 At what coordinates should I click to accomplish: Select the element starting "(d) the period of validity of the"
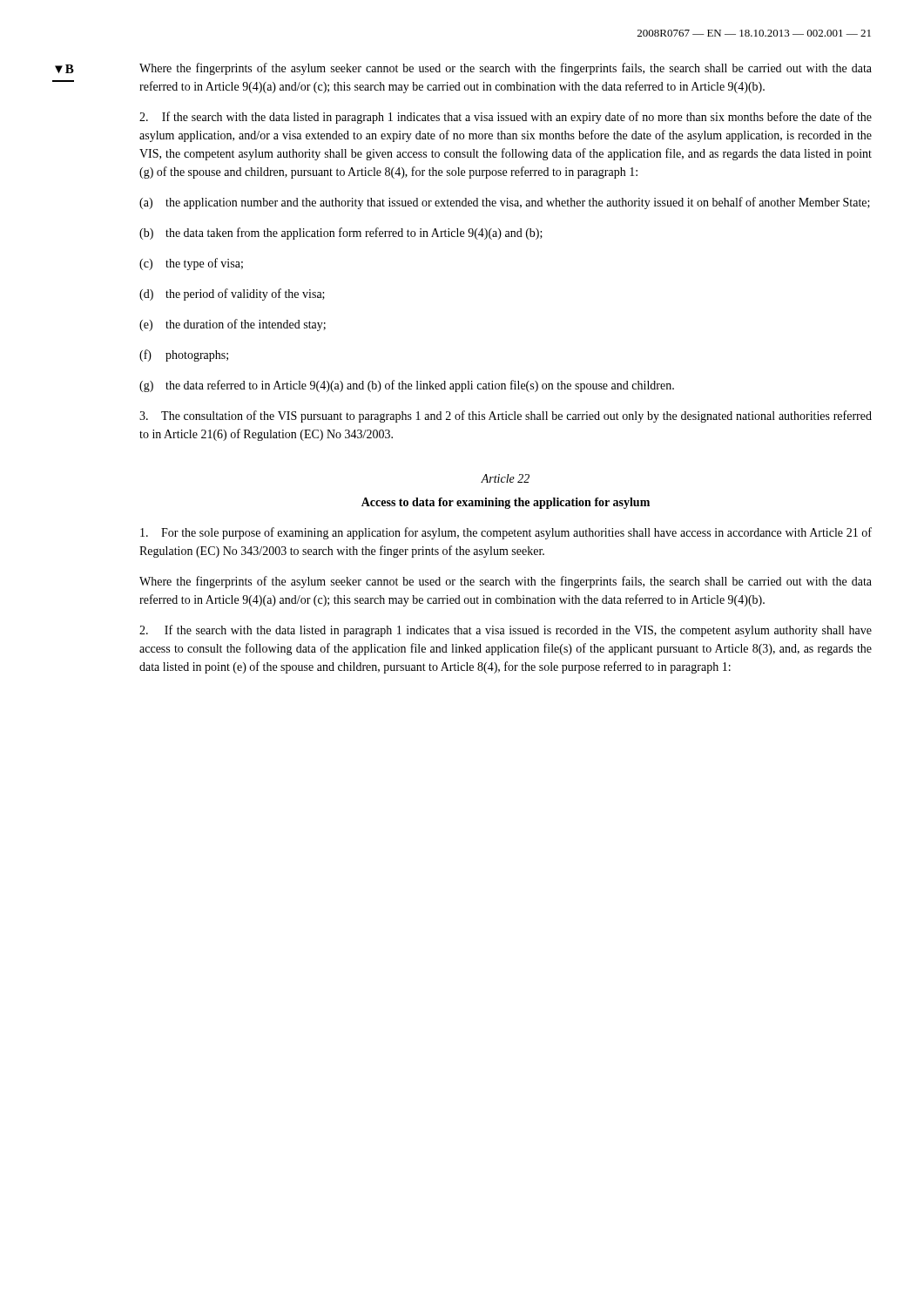pos(232,295)
